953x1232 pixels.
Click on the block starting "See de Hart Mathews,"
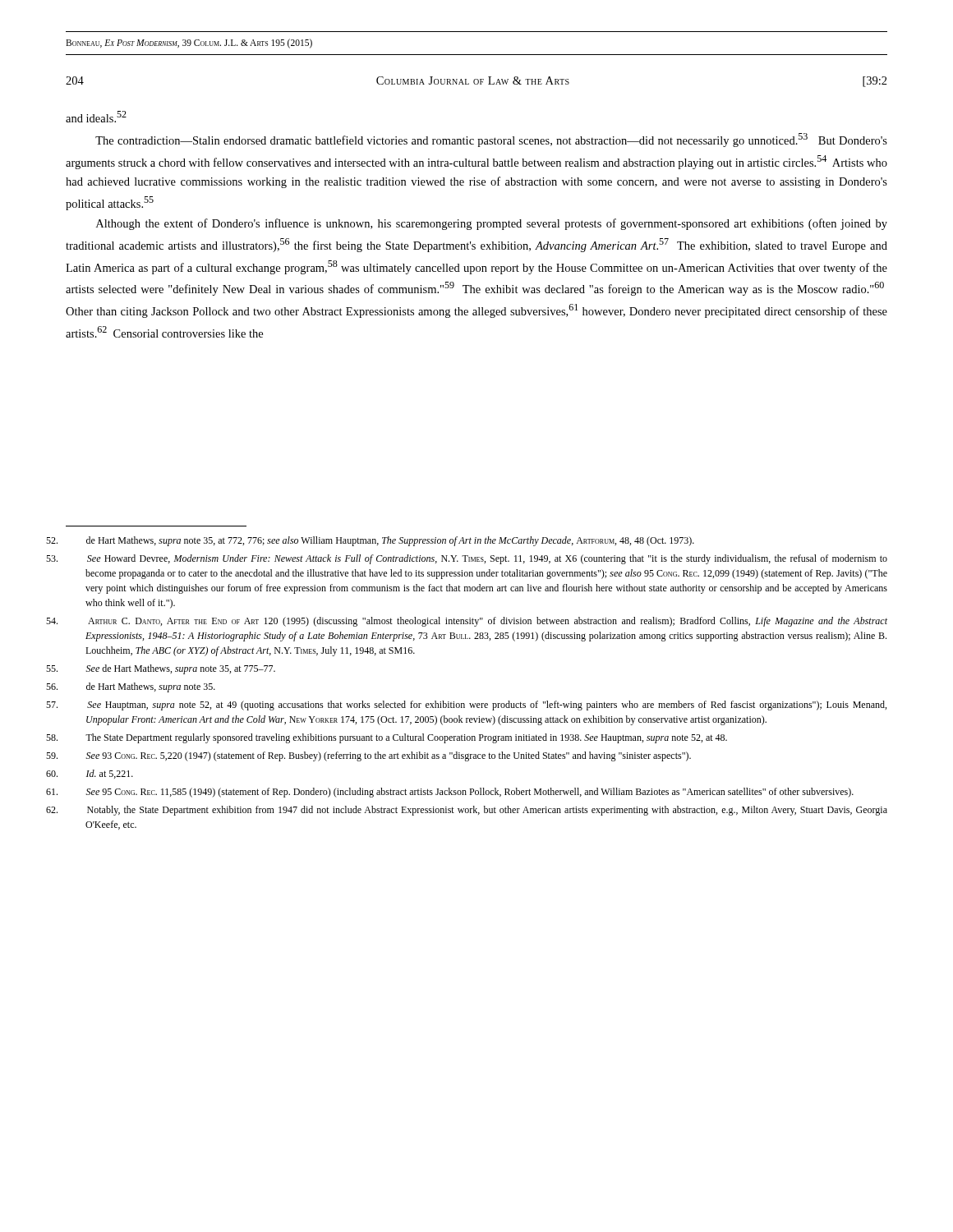(x=171, y=669)
